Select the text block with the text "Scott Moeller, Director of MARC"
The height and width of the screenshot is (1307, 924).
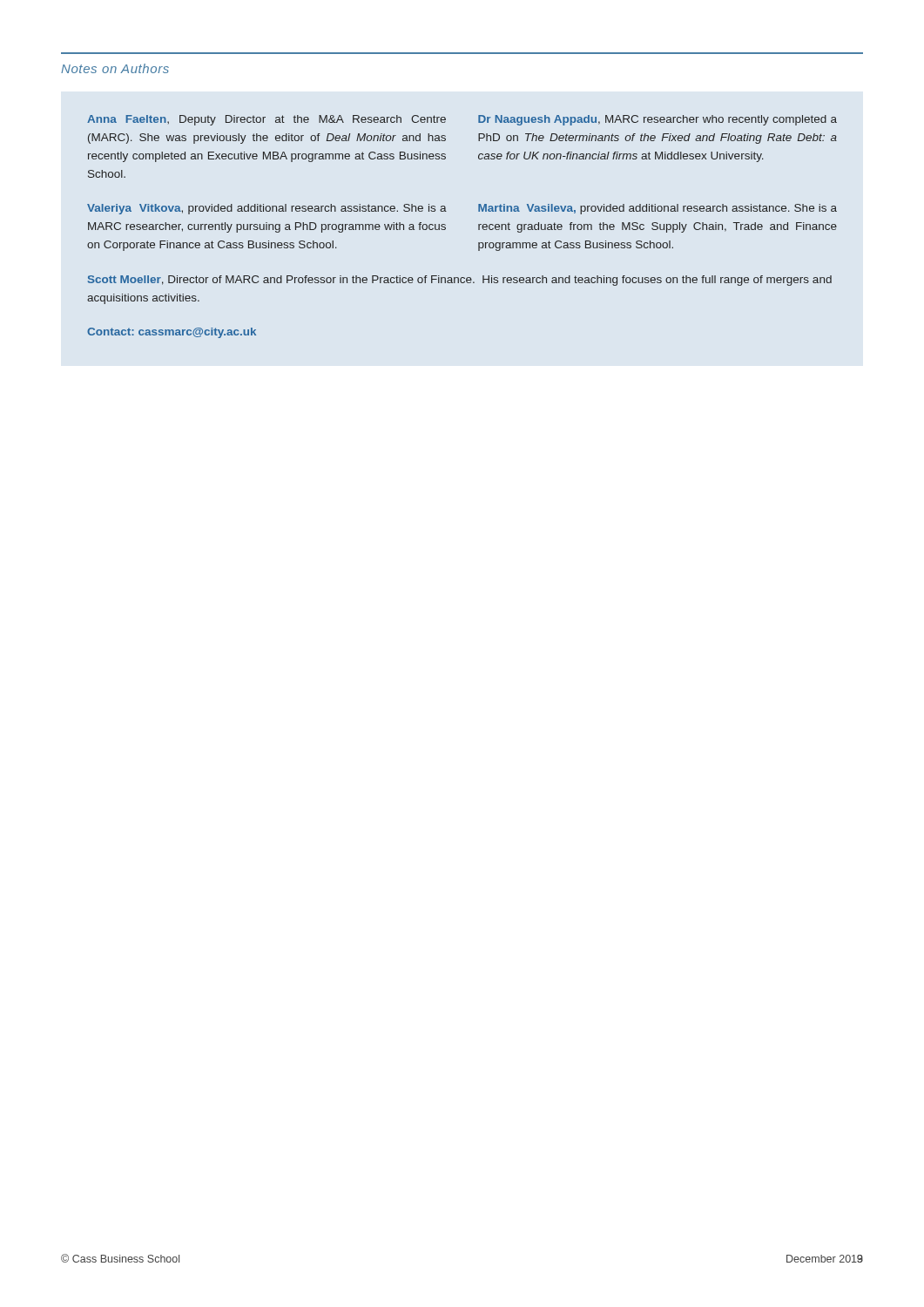pos(460,289)
